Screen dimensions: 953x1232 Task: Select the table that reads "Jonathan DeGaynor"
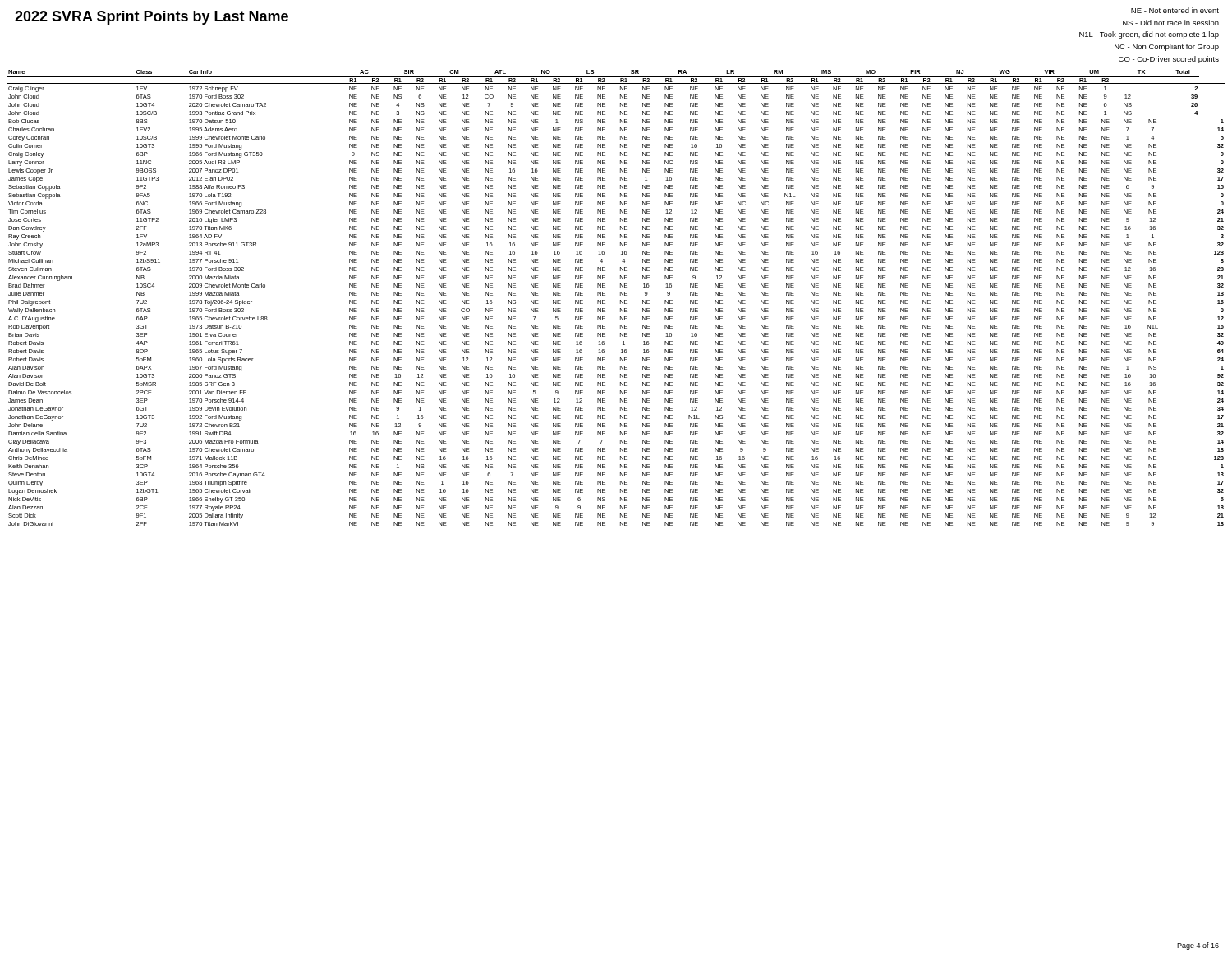[x=616, y=297]
